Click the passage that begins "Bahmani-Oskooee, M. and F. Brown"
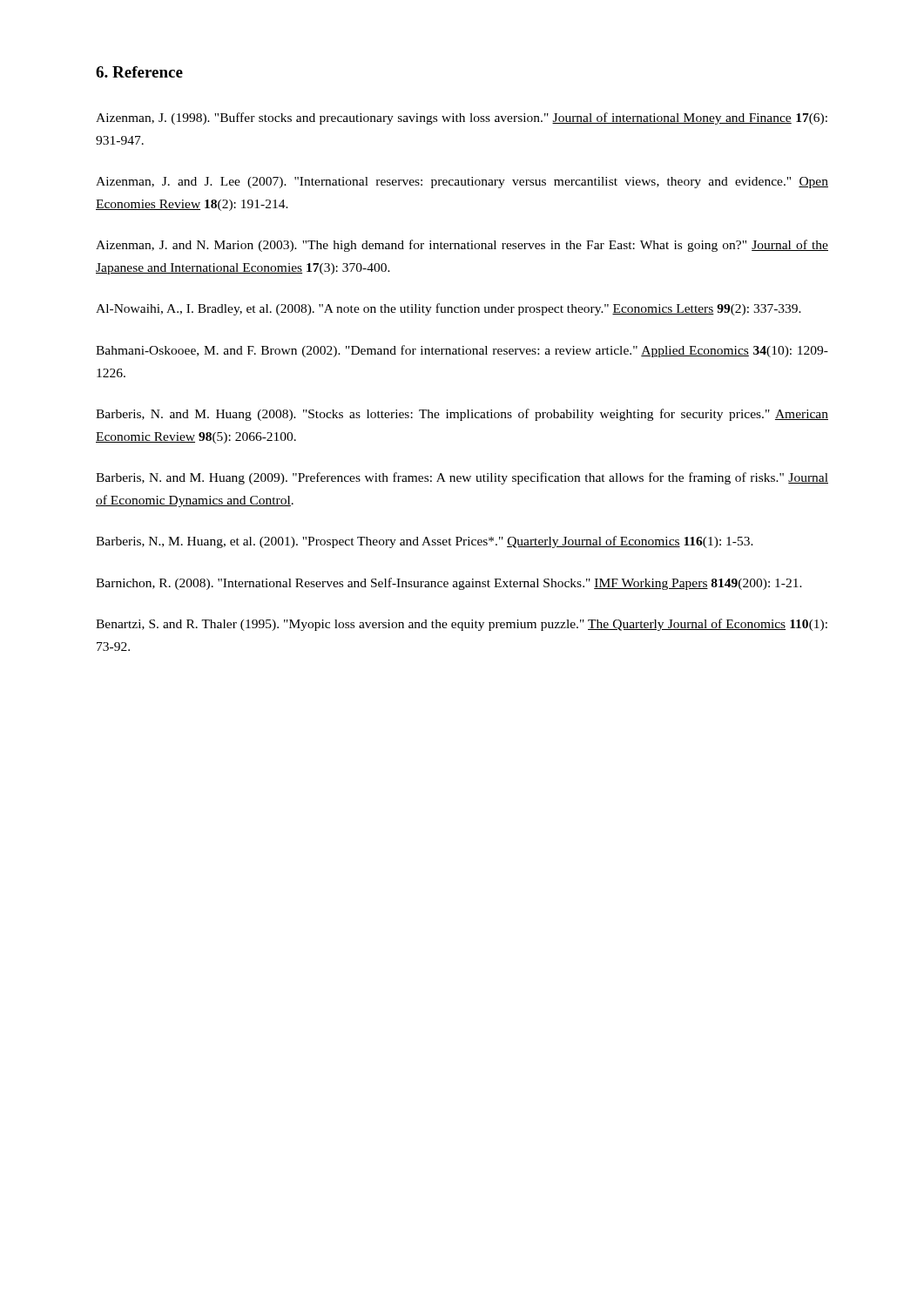 click(462, 361)
